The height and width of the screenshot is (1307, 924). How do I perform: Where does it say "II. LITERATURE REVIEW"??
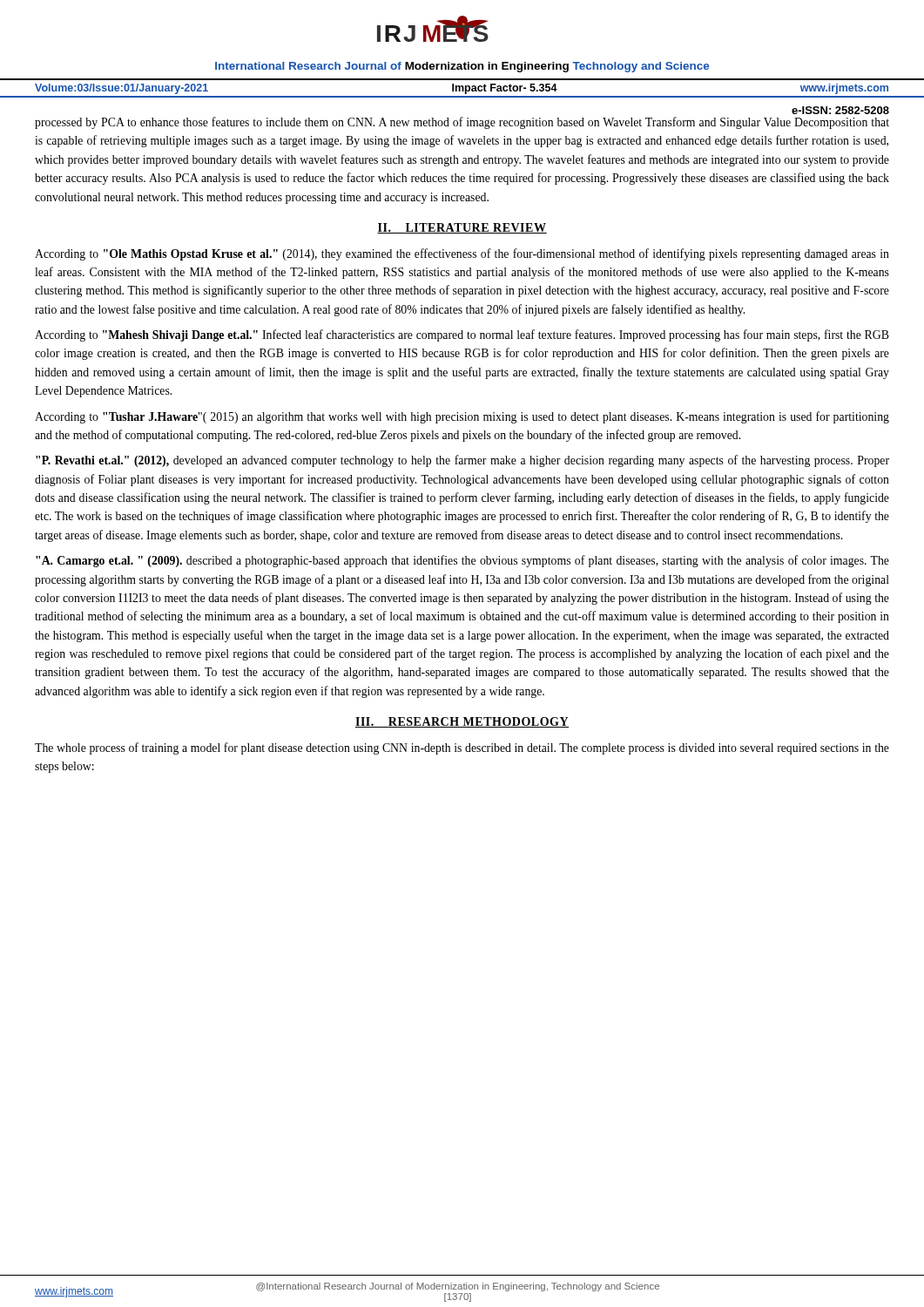tap(462, 228)
